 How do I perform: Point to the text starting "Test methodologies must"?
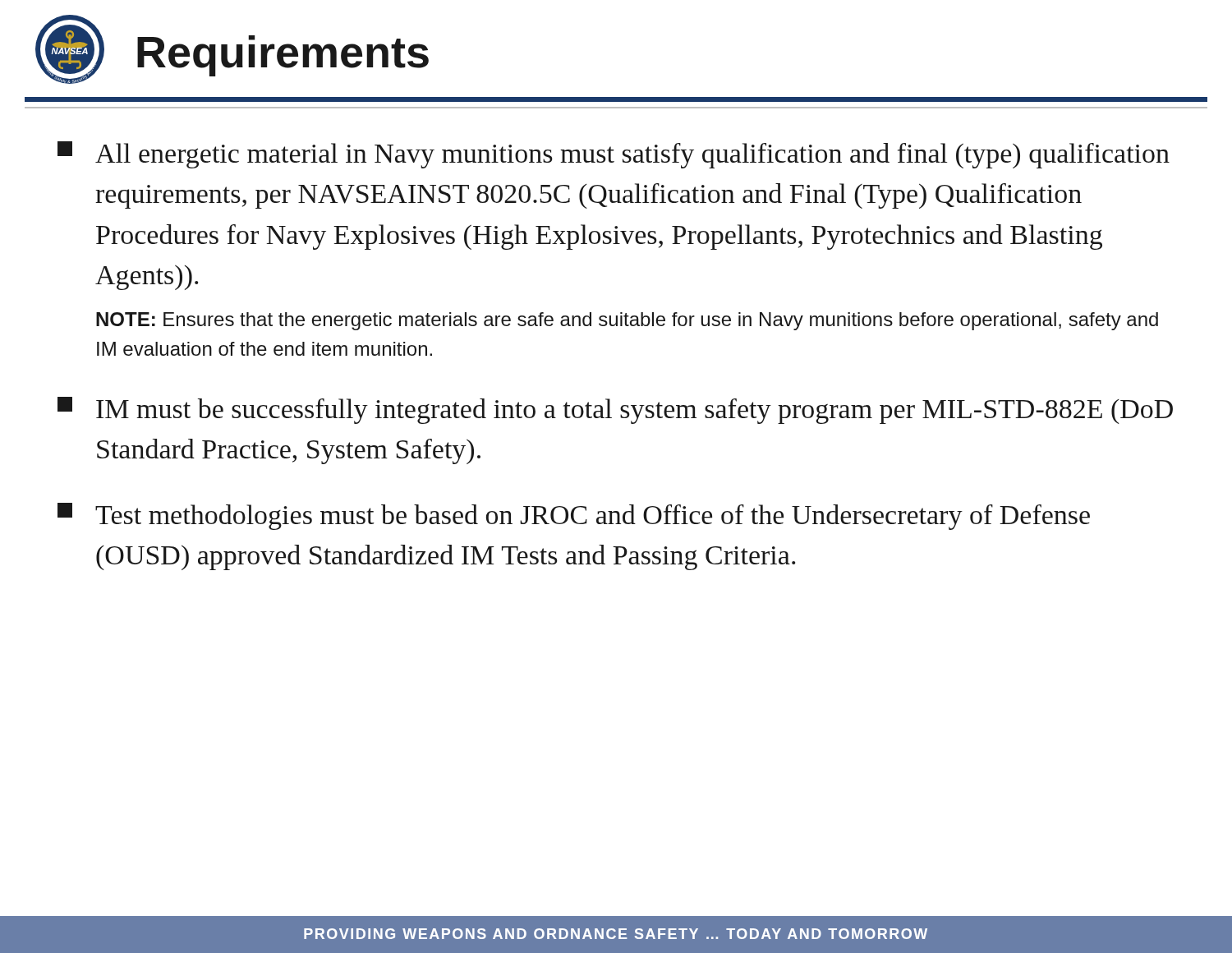tap(620, 535)
